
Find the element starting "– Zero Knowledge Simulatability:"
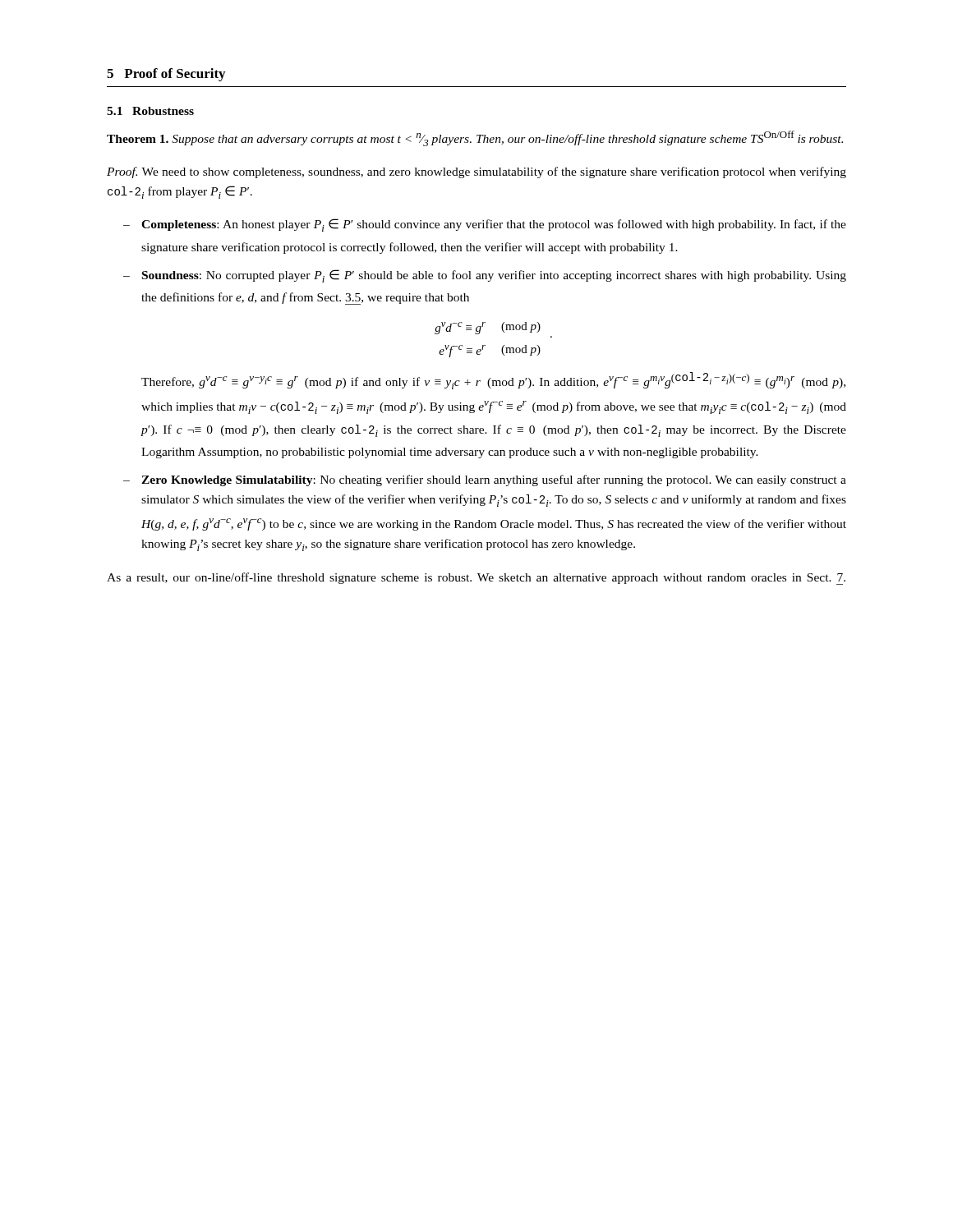[485, 513]
